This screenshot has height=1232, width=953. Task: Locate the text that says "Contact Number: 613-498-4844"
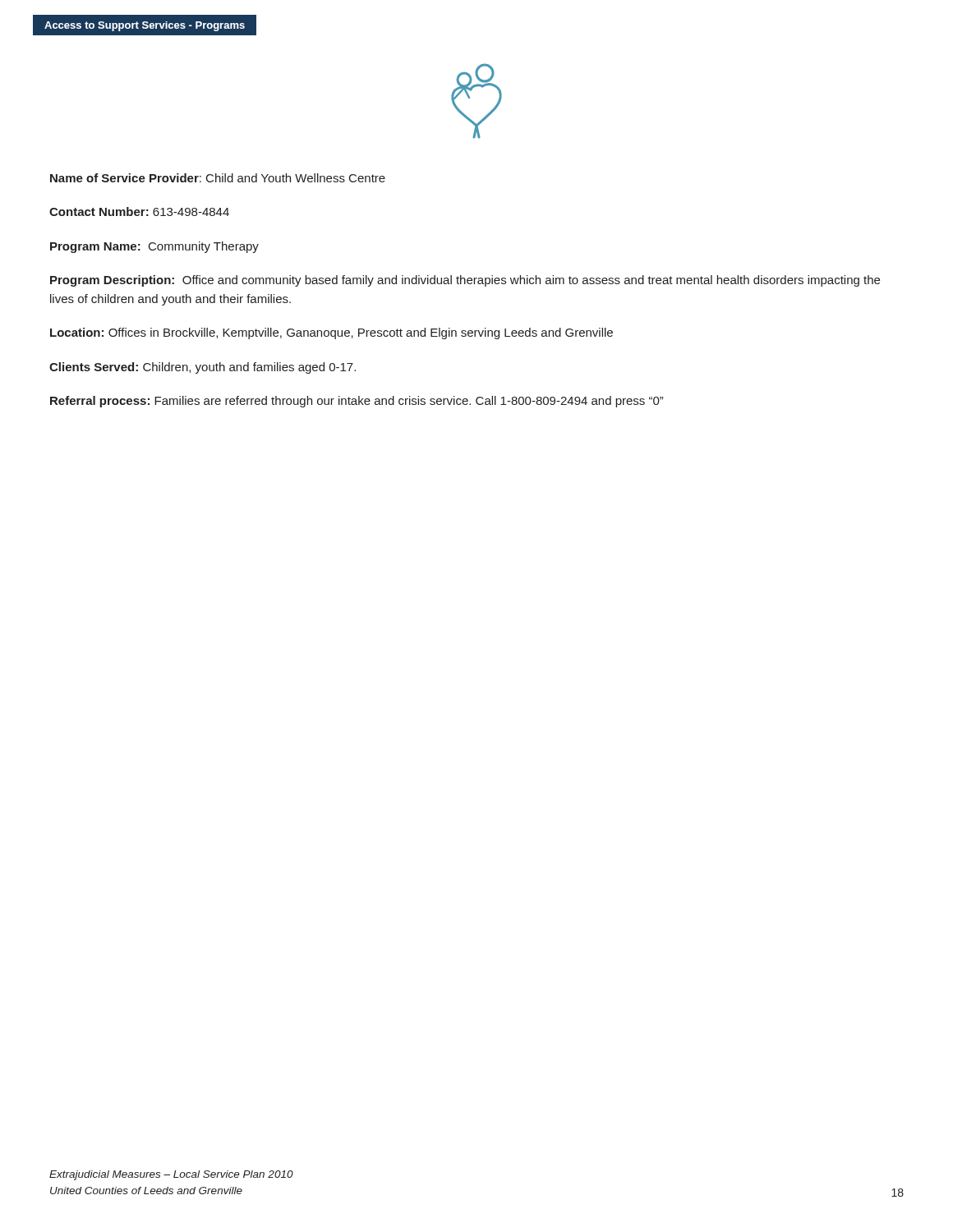coord(139,212)
